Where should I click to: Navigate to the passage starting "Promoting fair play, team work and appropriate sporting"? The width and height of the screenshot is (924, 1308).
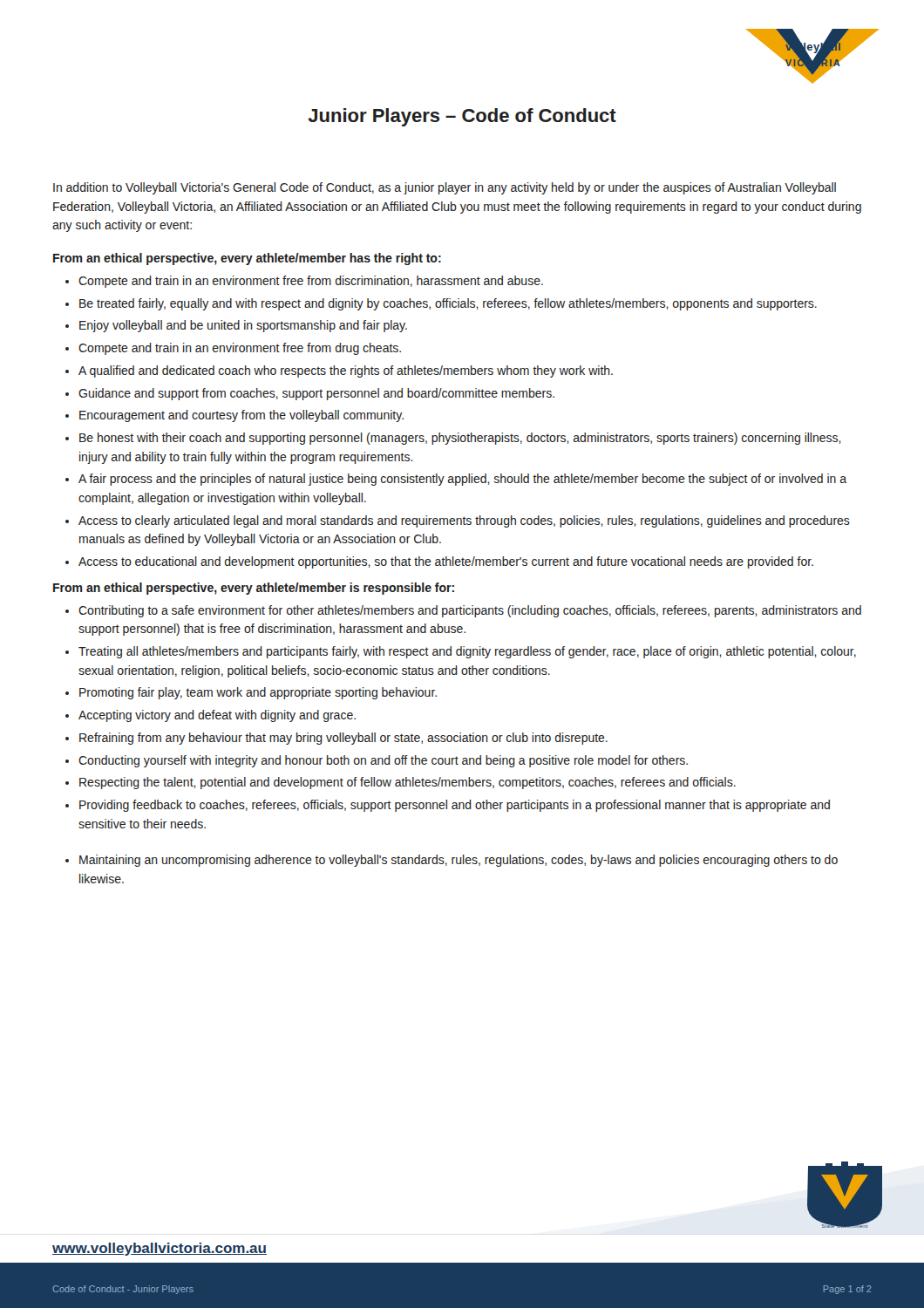[x=258, y=693]
